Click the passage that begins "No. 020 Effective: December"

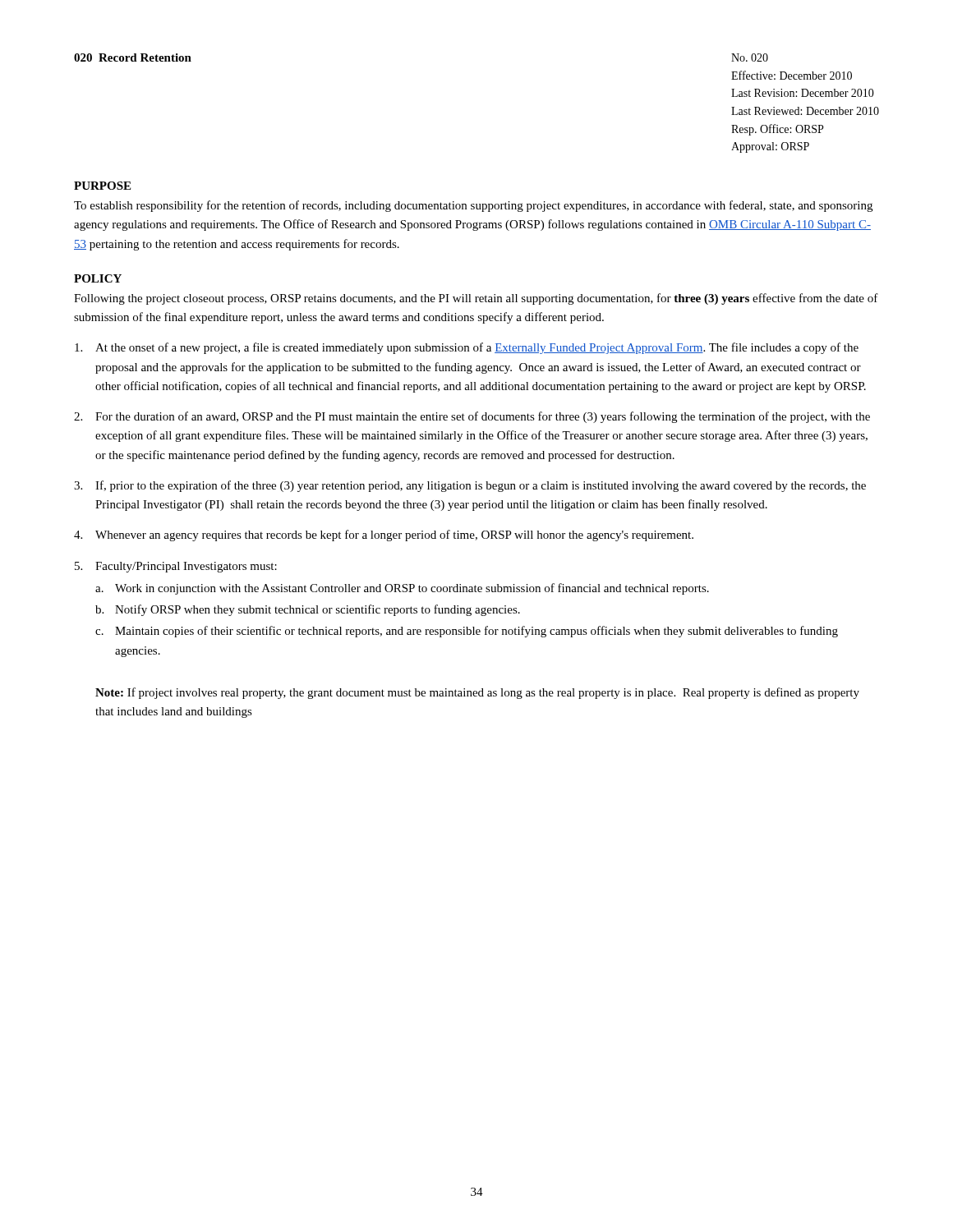[805, 102]
